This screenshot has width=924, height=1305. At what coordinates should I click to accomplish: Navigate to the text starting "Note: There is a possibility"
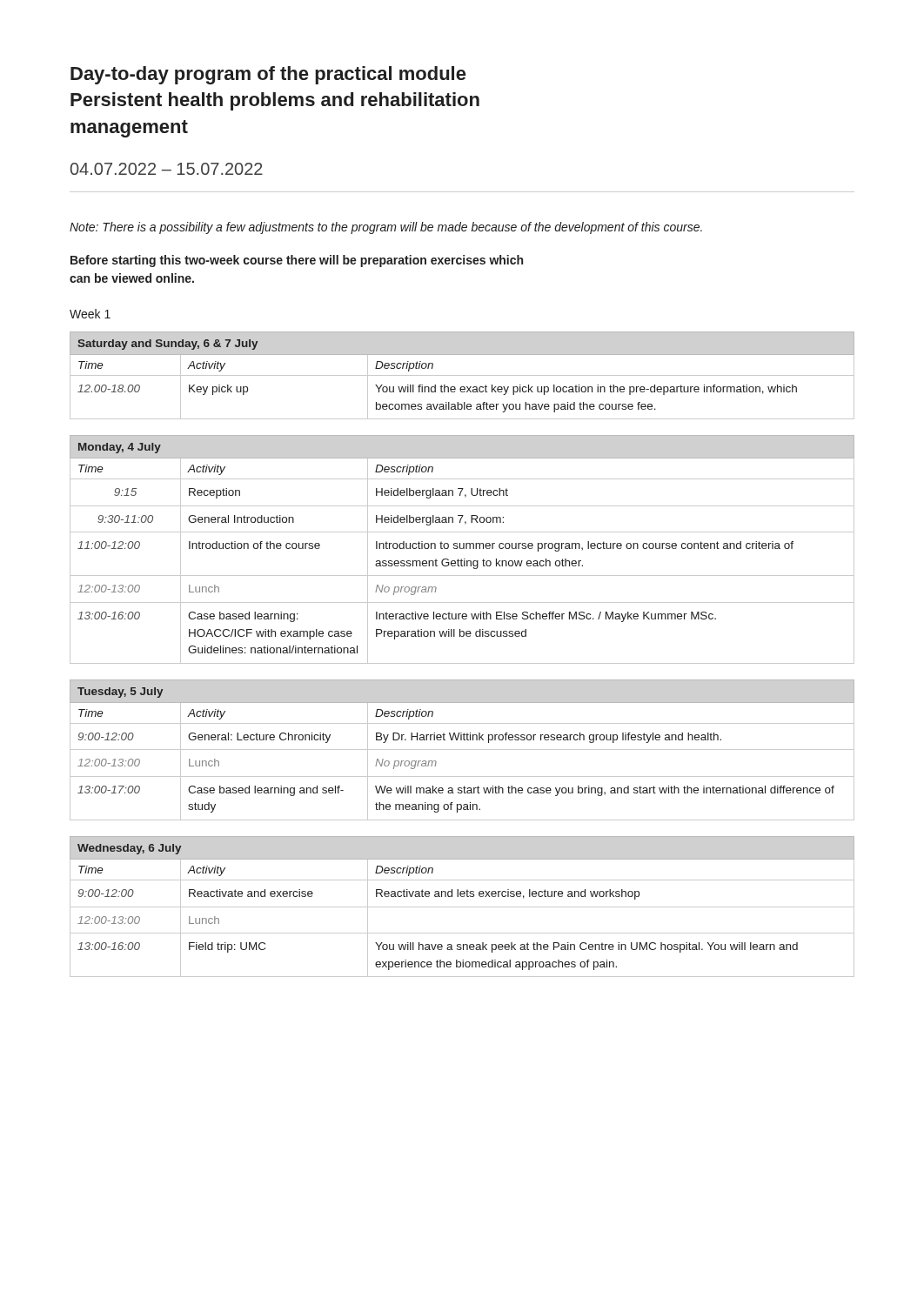(x=386, y=227)
